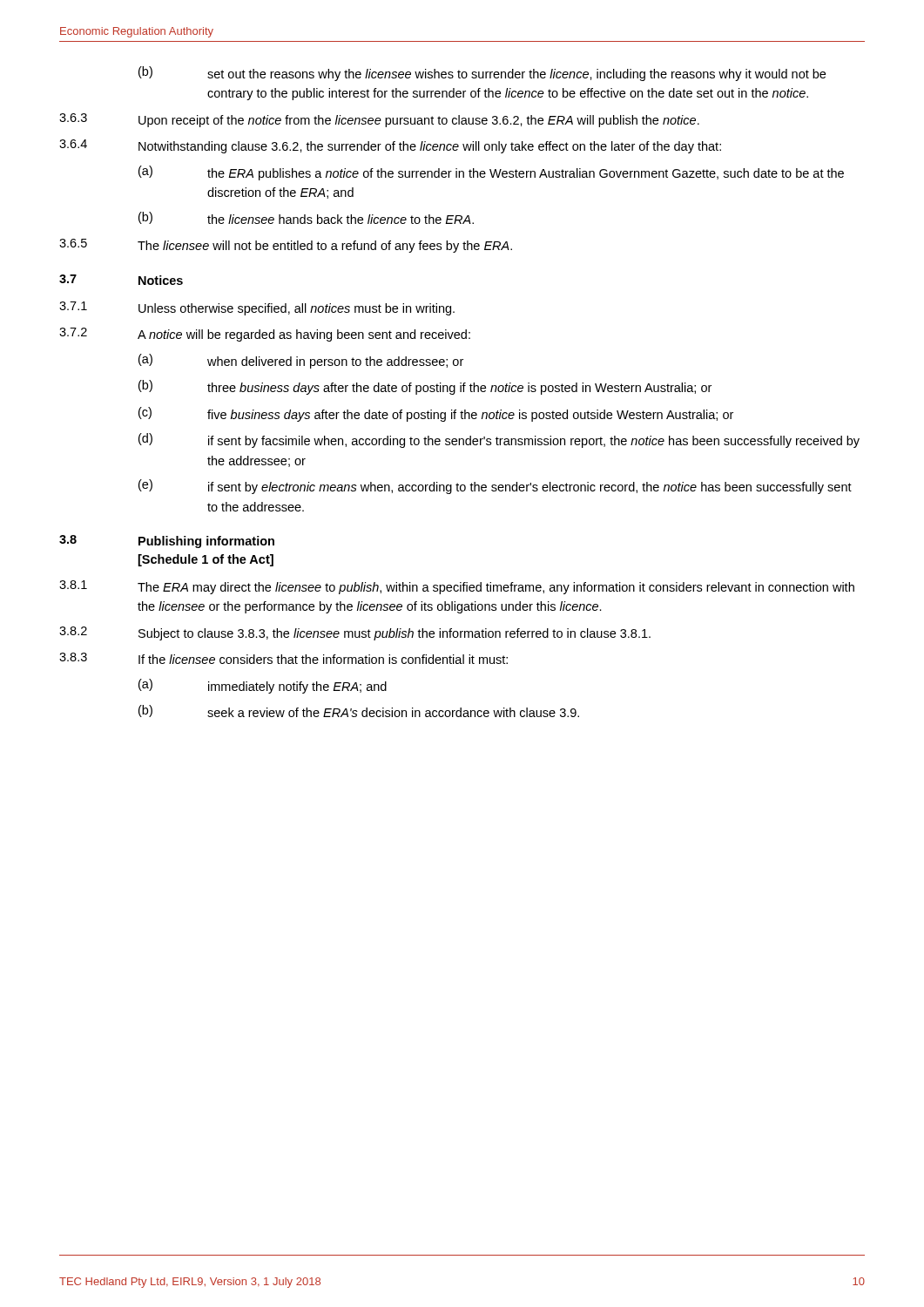The height and width of the screenshot is (1307, 924).
Task: Locate the region starting "(a) when delivered in person to the"
Action: pos(301,361)
